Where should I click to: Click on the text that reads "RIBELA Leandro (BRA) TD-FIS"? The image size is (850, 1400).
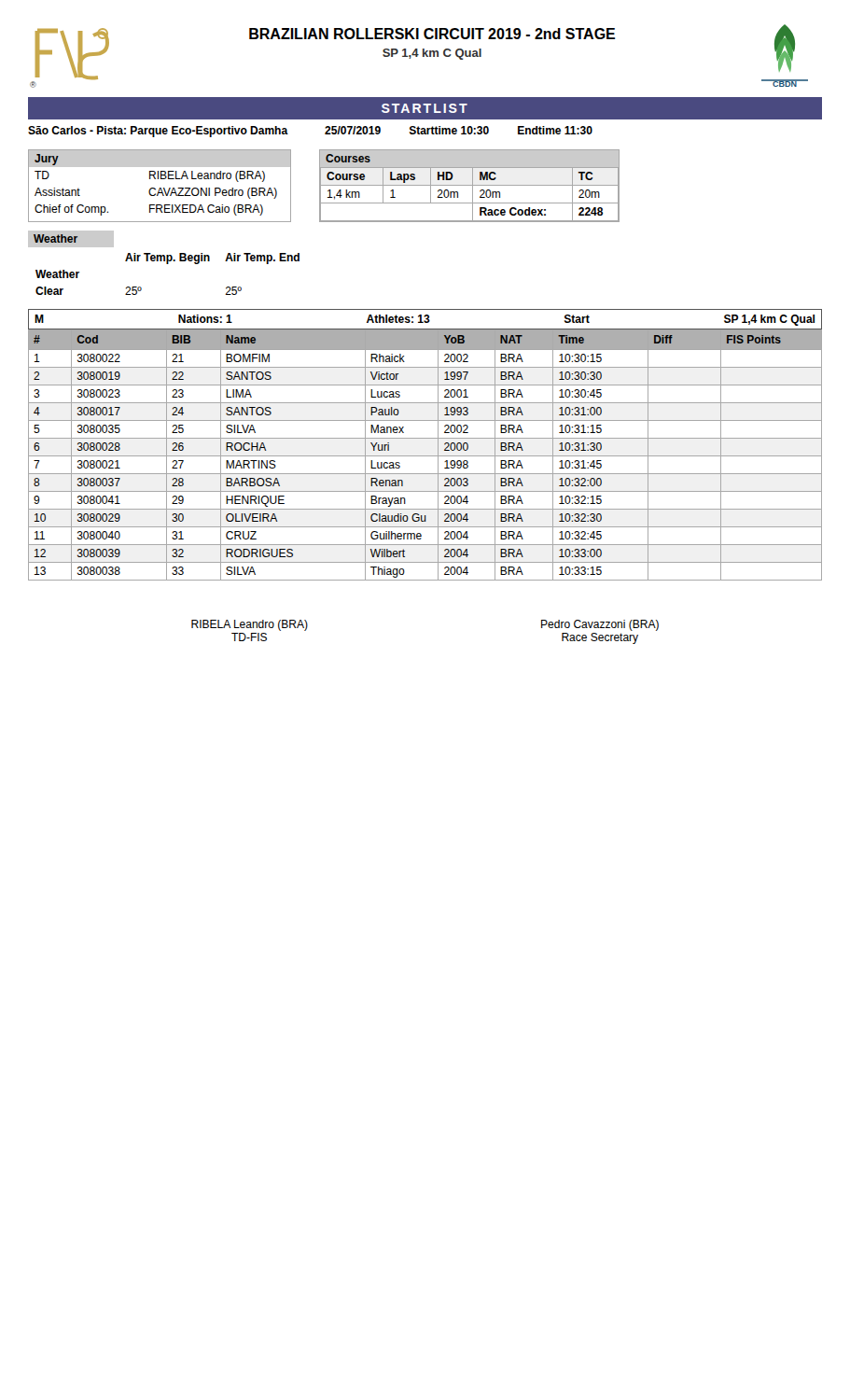tap(249, 631)
